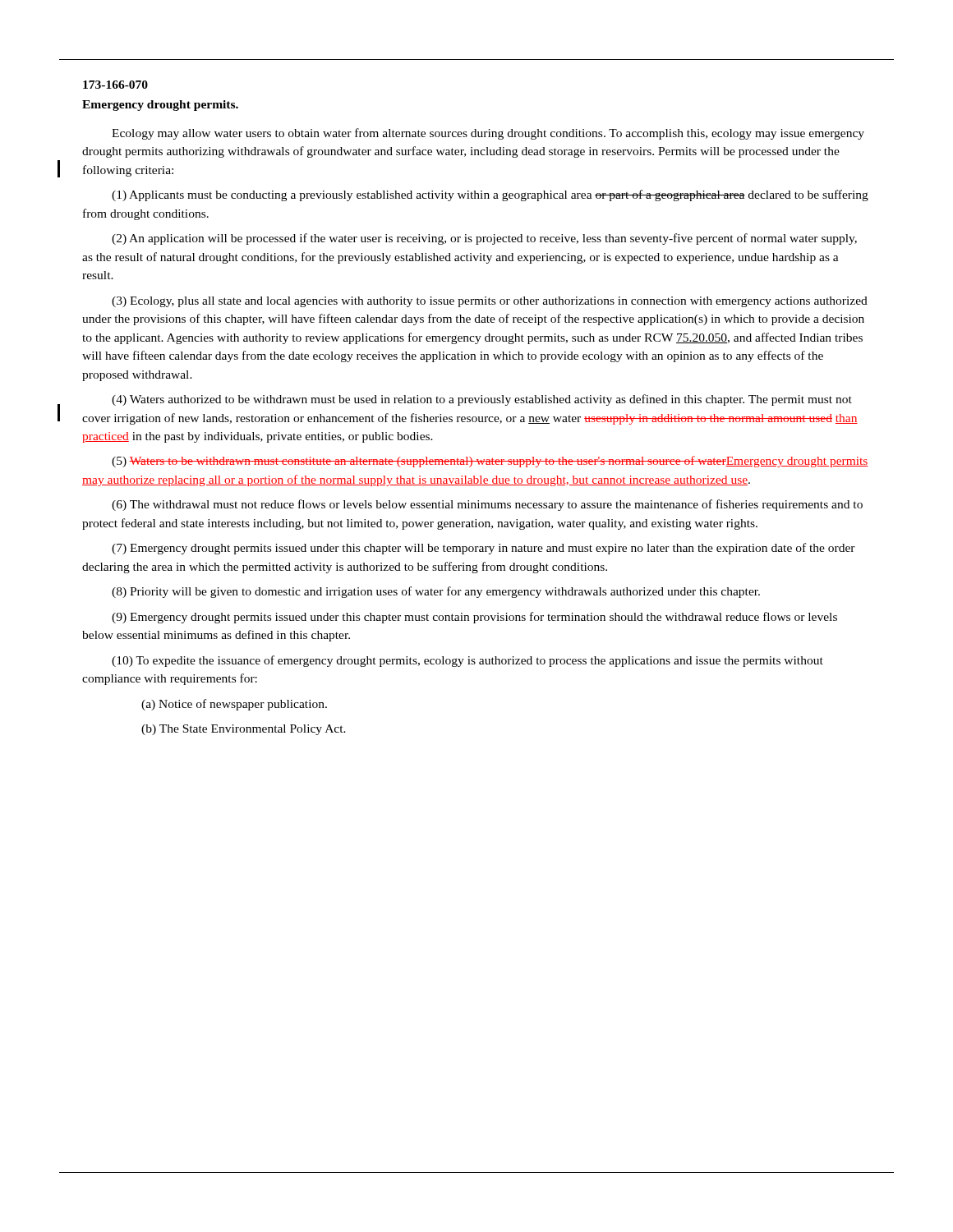Locate the list item with the text "(8) Priority will be given to domestic"
953x1232 pixels.
(436, 591)
